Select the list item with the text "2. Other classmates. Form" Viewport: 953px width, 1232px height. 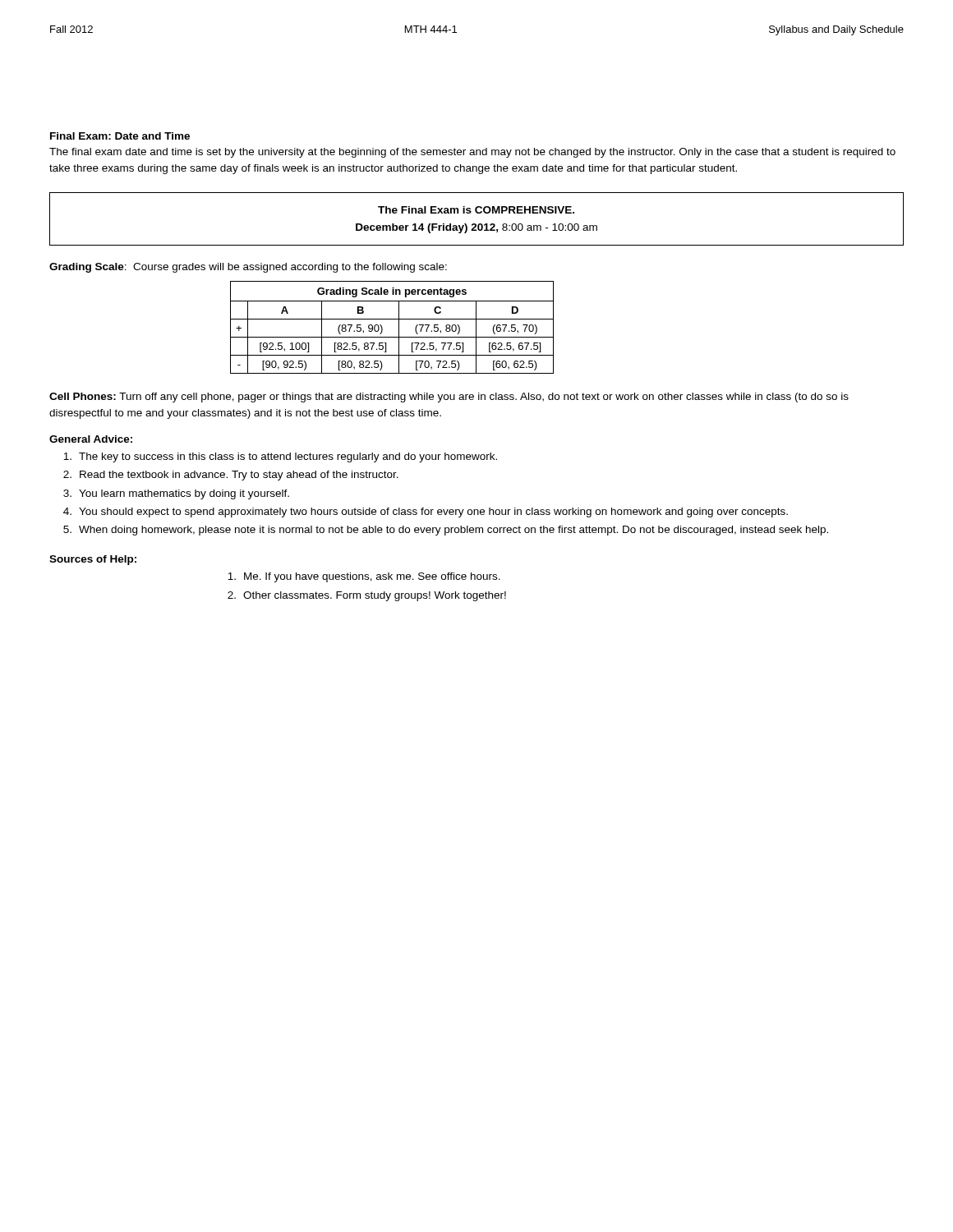(x=360, y=595)
